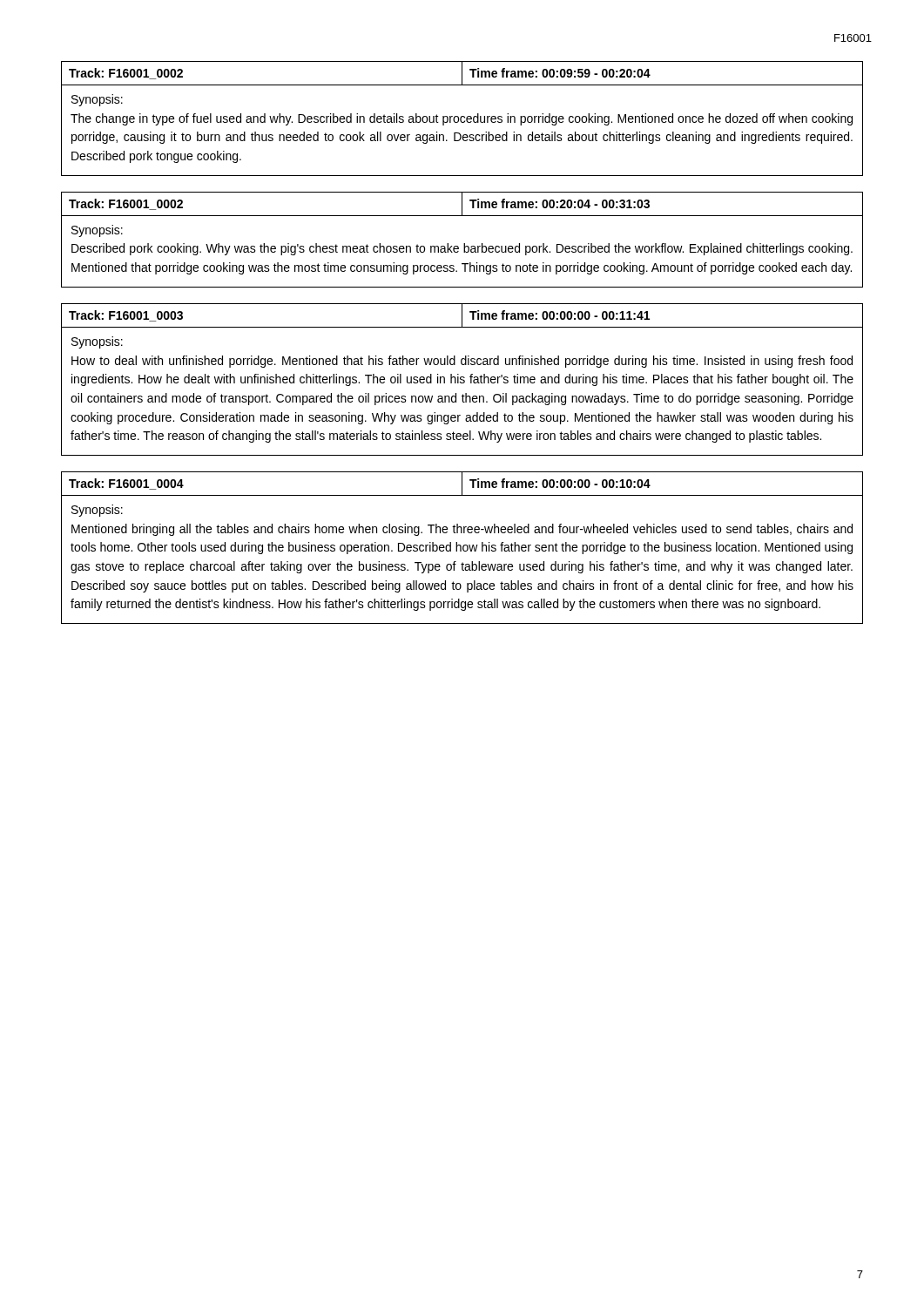Click on the text block that reads "Synopsis: The change in type of fuel"
Screen dimensions: 1307x924
(x=462, y=128)
